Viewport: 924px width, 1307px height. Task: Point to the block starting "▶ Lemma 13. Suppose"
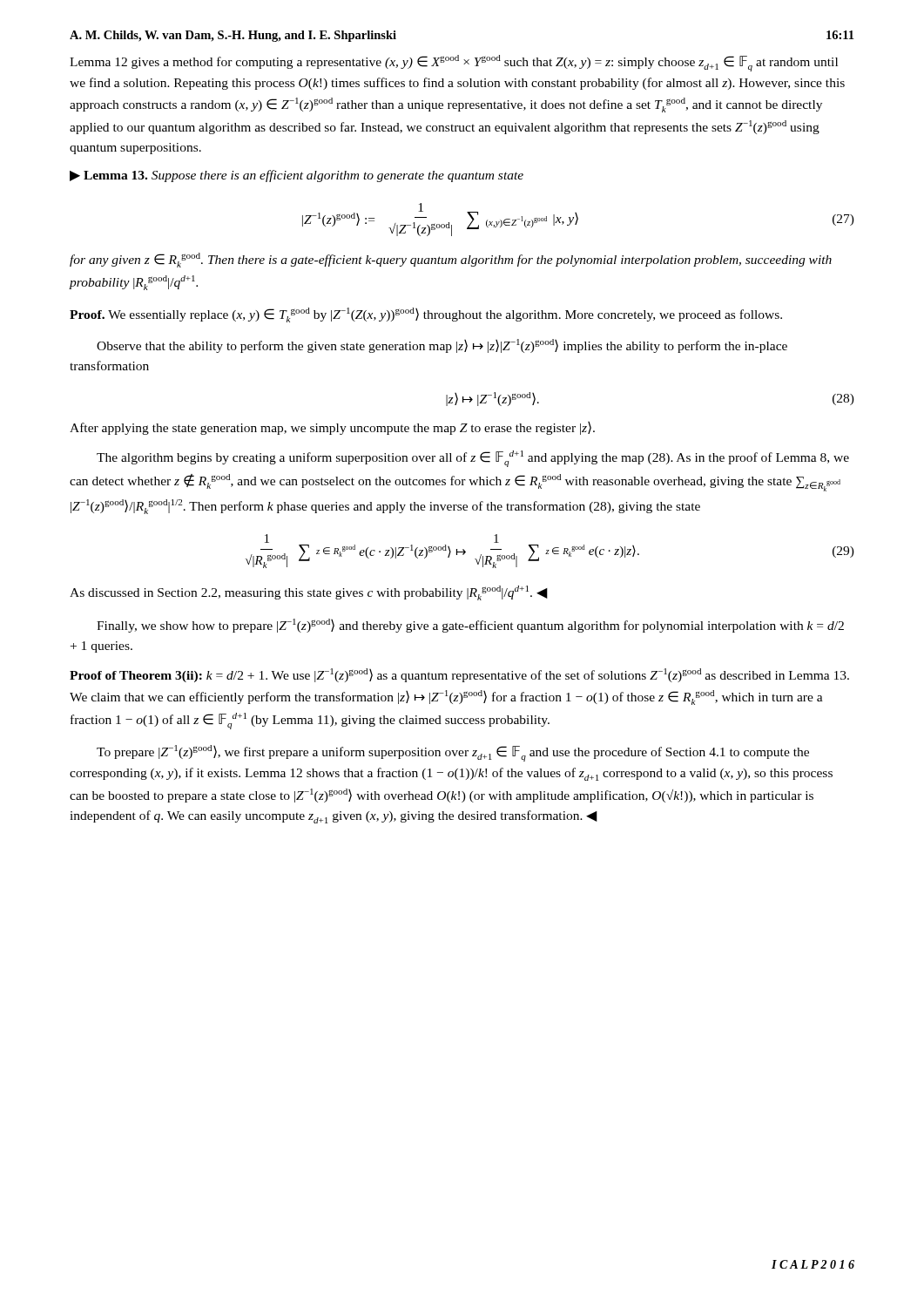click(x=462, y=176)
